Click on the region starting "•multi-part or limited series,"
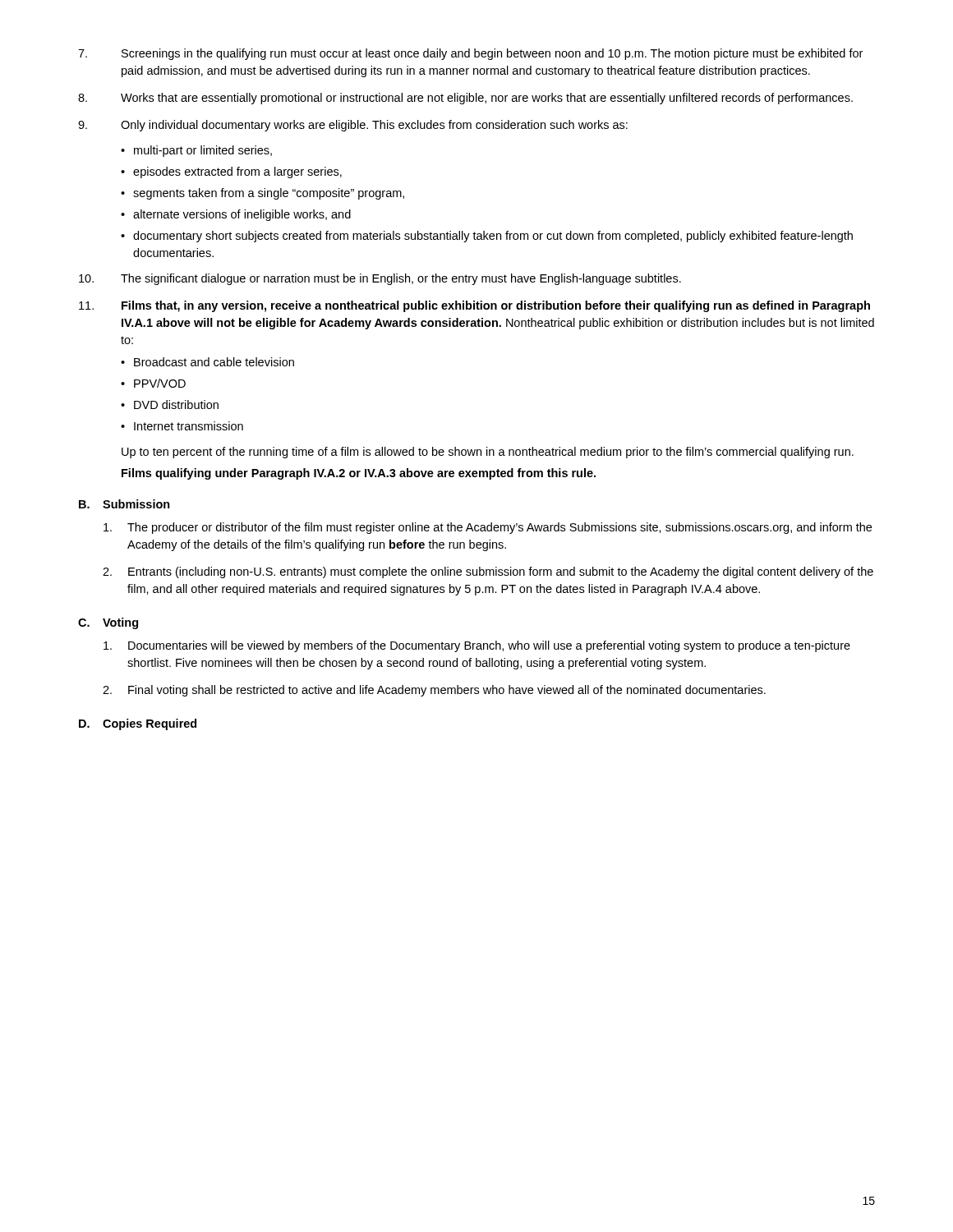953x1232 pixels. coord(197,151)
